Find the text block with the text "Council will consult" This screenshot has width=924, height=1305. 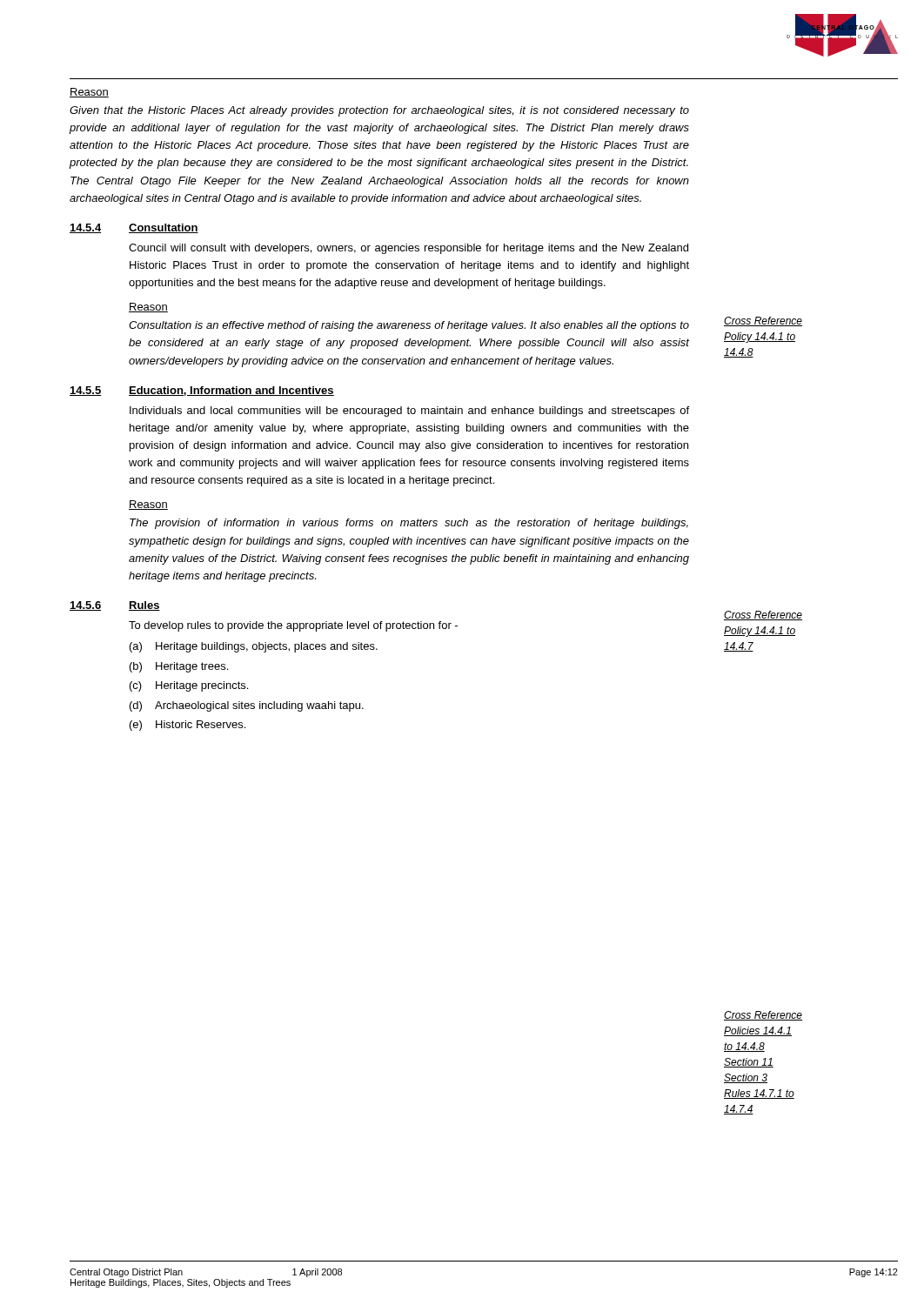click(x=409, y=265)
